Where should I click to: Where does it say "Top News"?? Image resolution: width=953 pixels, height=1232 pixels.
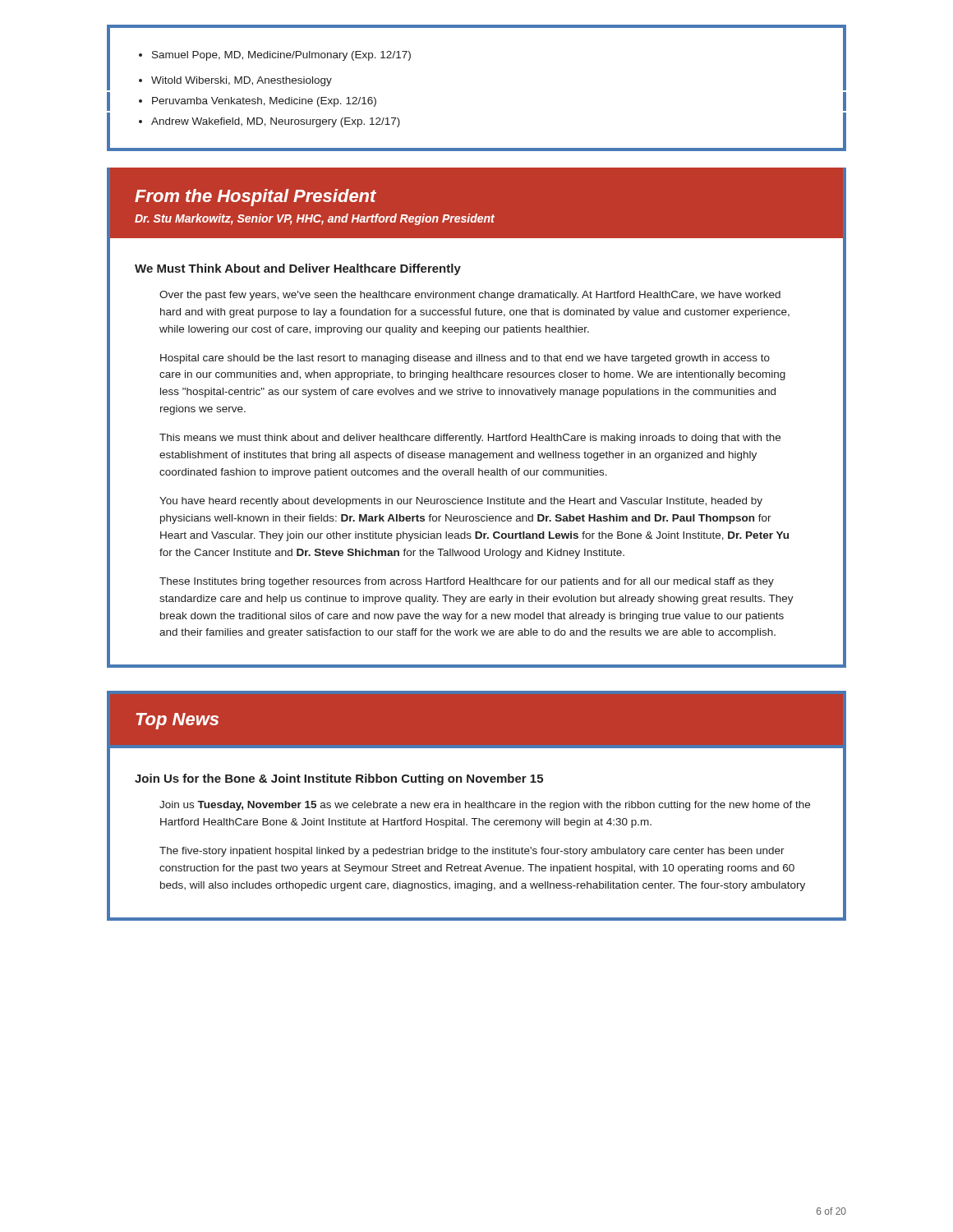click(x=177, y=721)
